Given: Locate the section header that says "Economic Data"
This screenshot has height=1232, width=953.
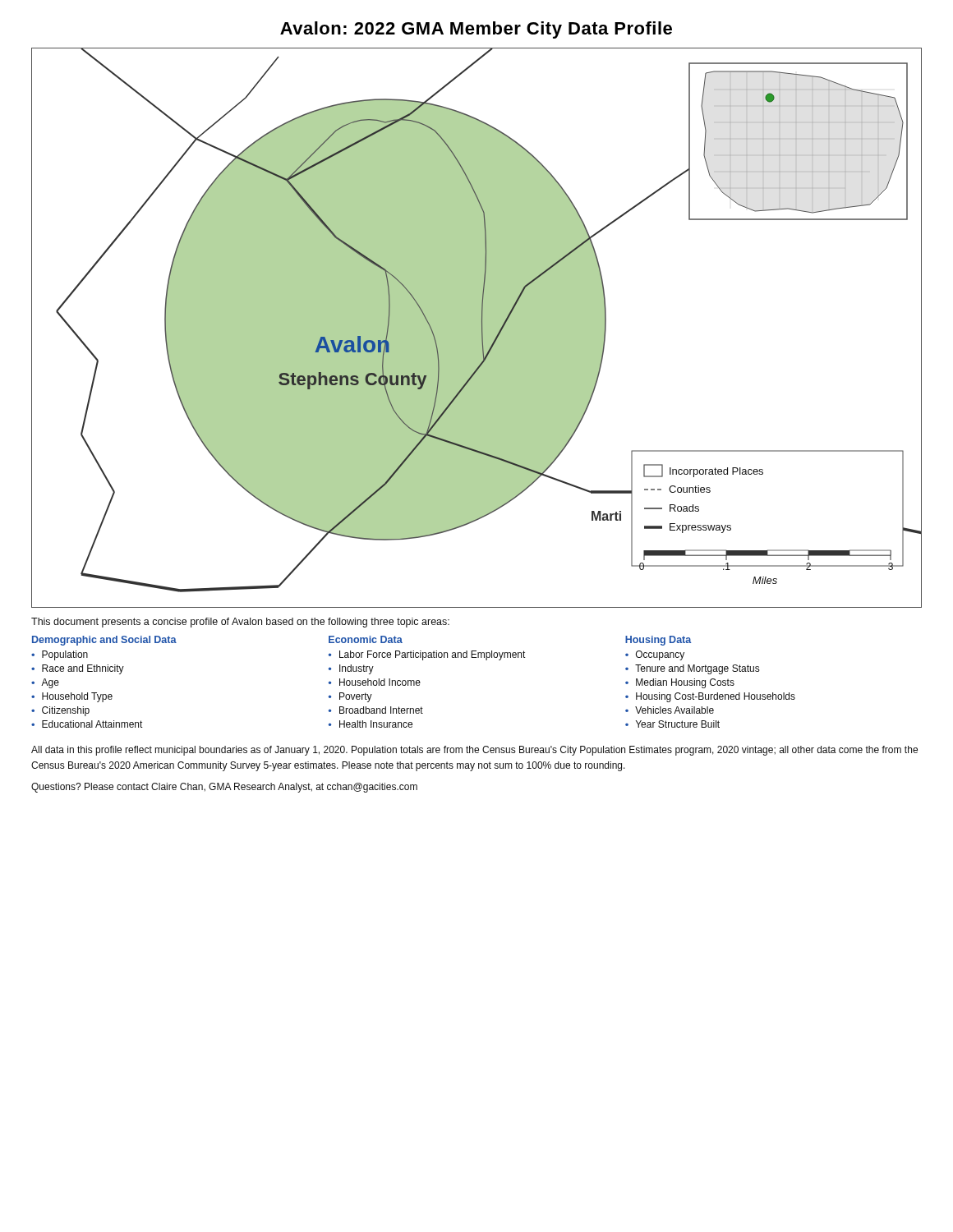Looking at the screenshot, I should point(365,640).
